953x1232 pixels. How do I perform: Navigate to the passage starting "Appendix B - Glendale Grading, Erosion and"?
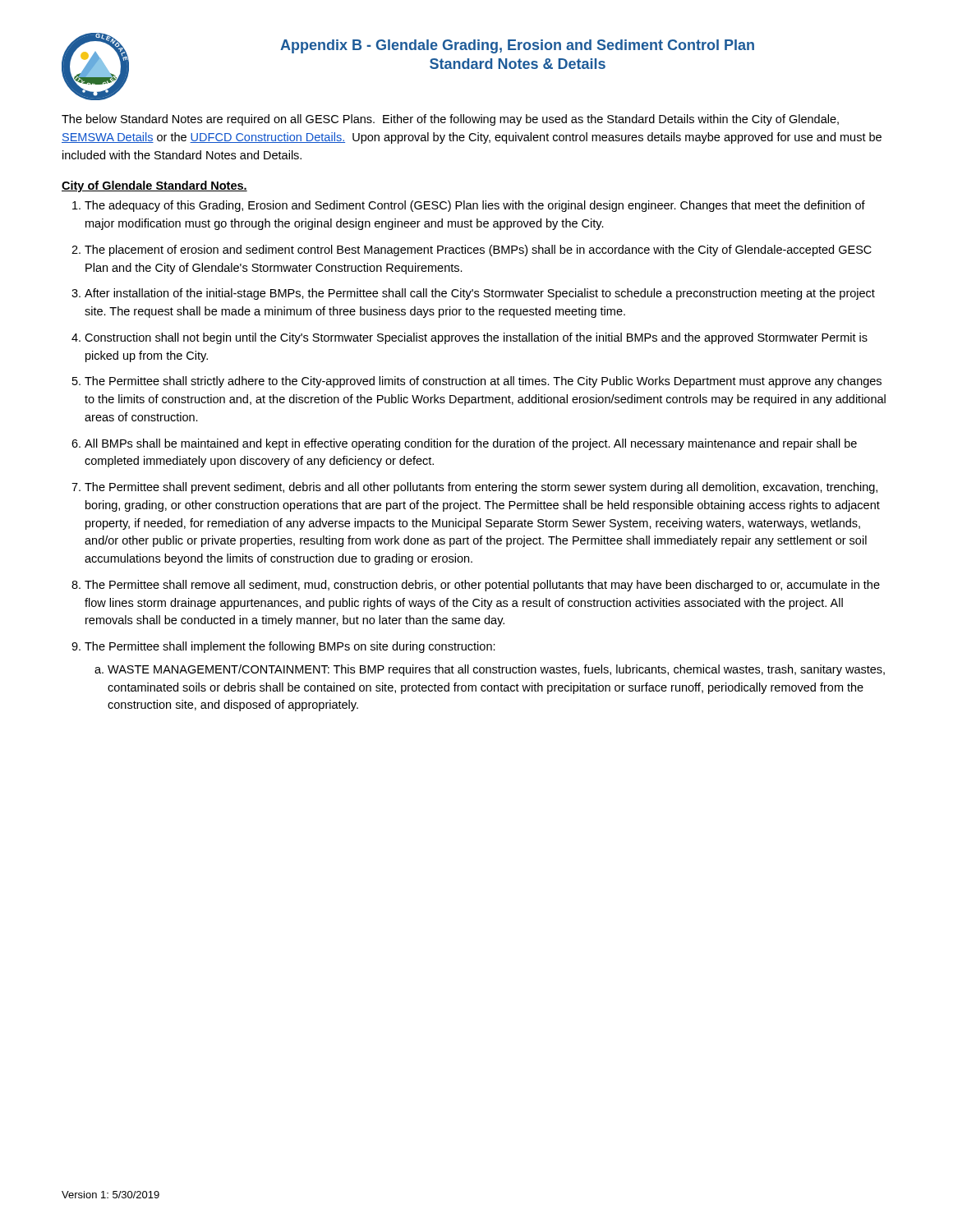point(518,55)
